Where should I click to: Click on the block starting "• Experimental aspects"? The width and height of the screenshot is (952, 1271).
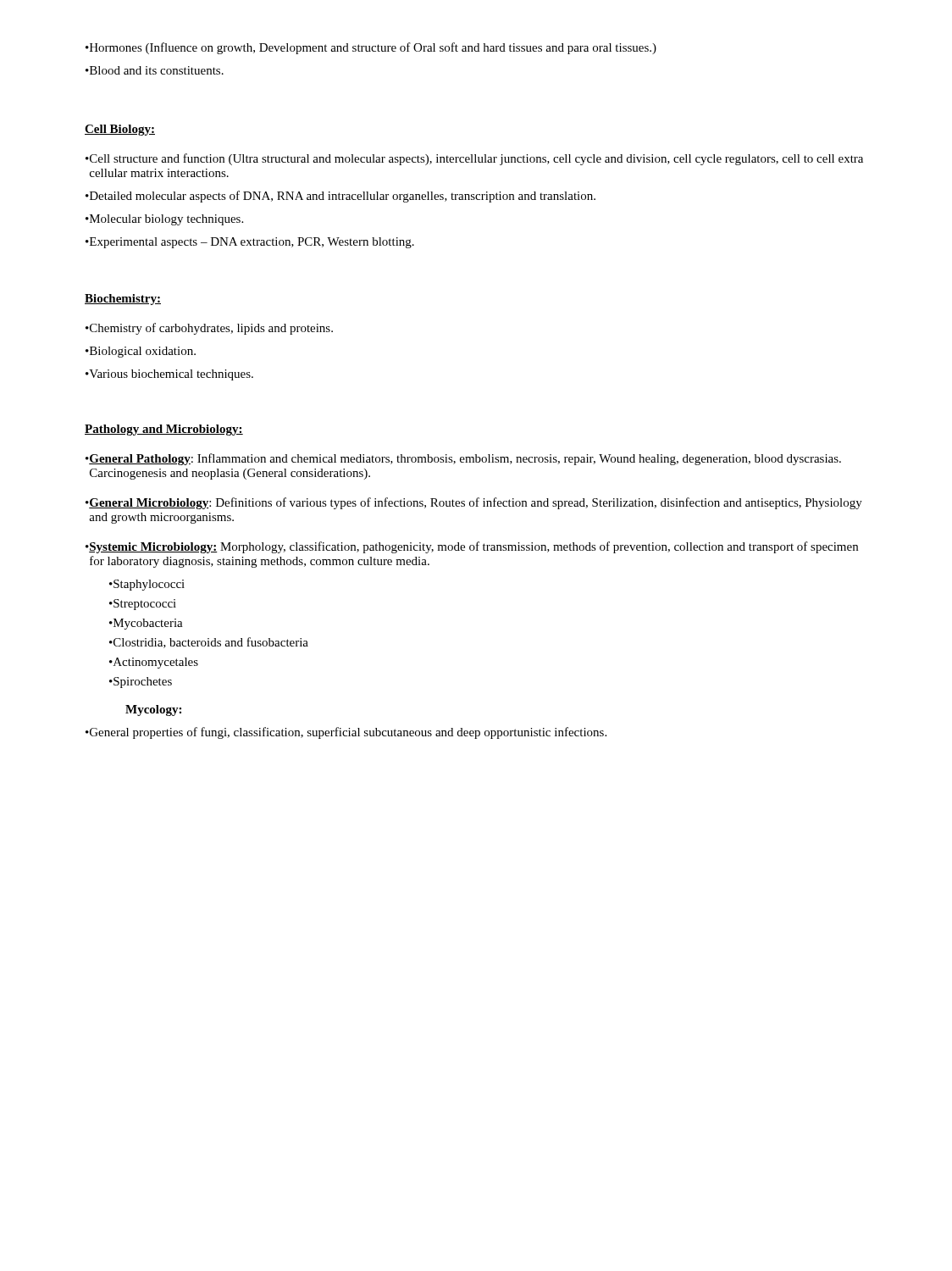(250, 242)
